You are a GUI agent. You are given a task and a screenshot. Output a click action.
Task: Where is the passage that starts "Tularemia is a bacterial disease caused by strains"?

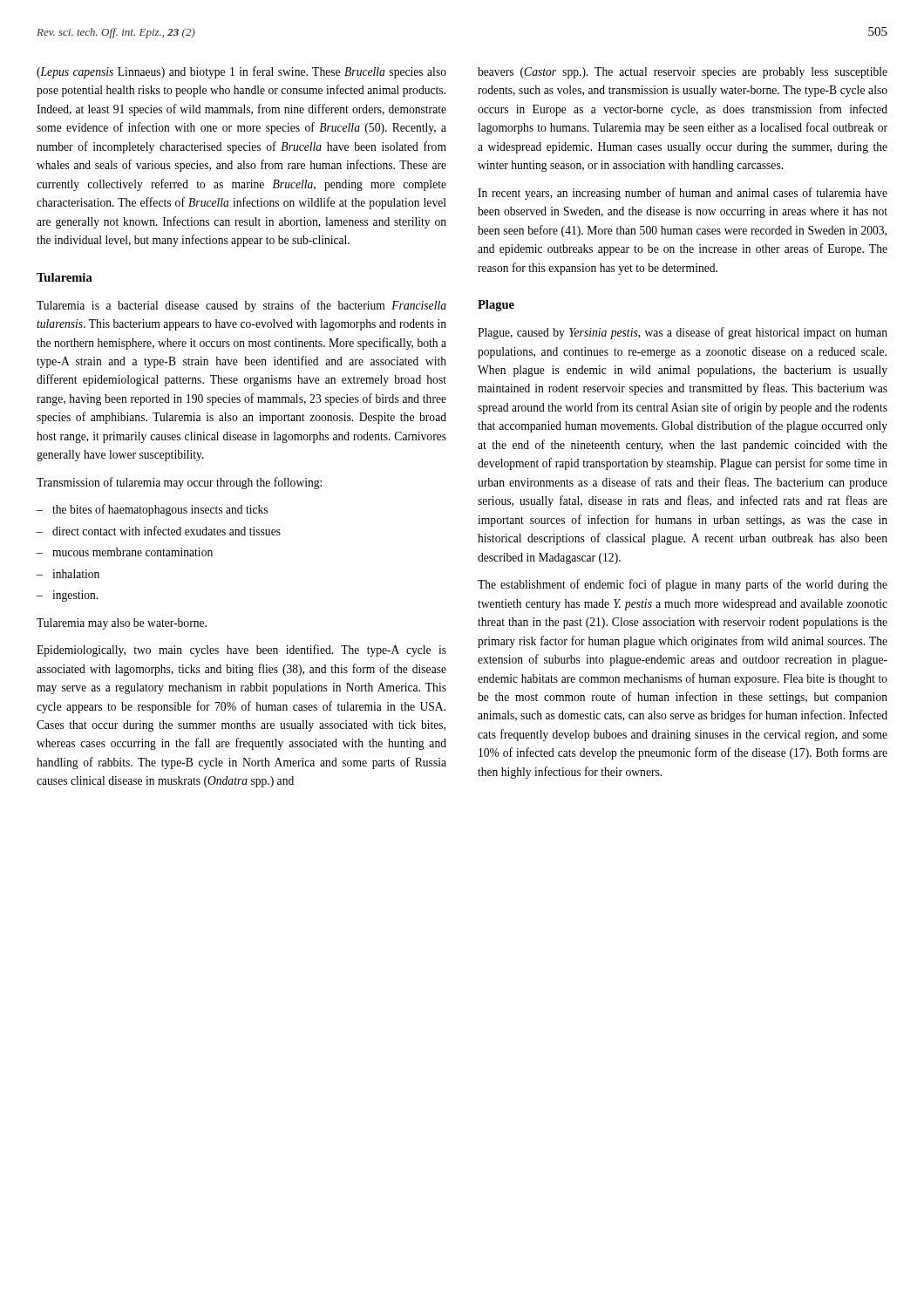[241, 380]
